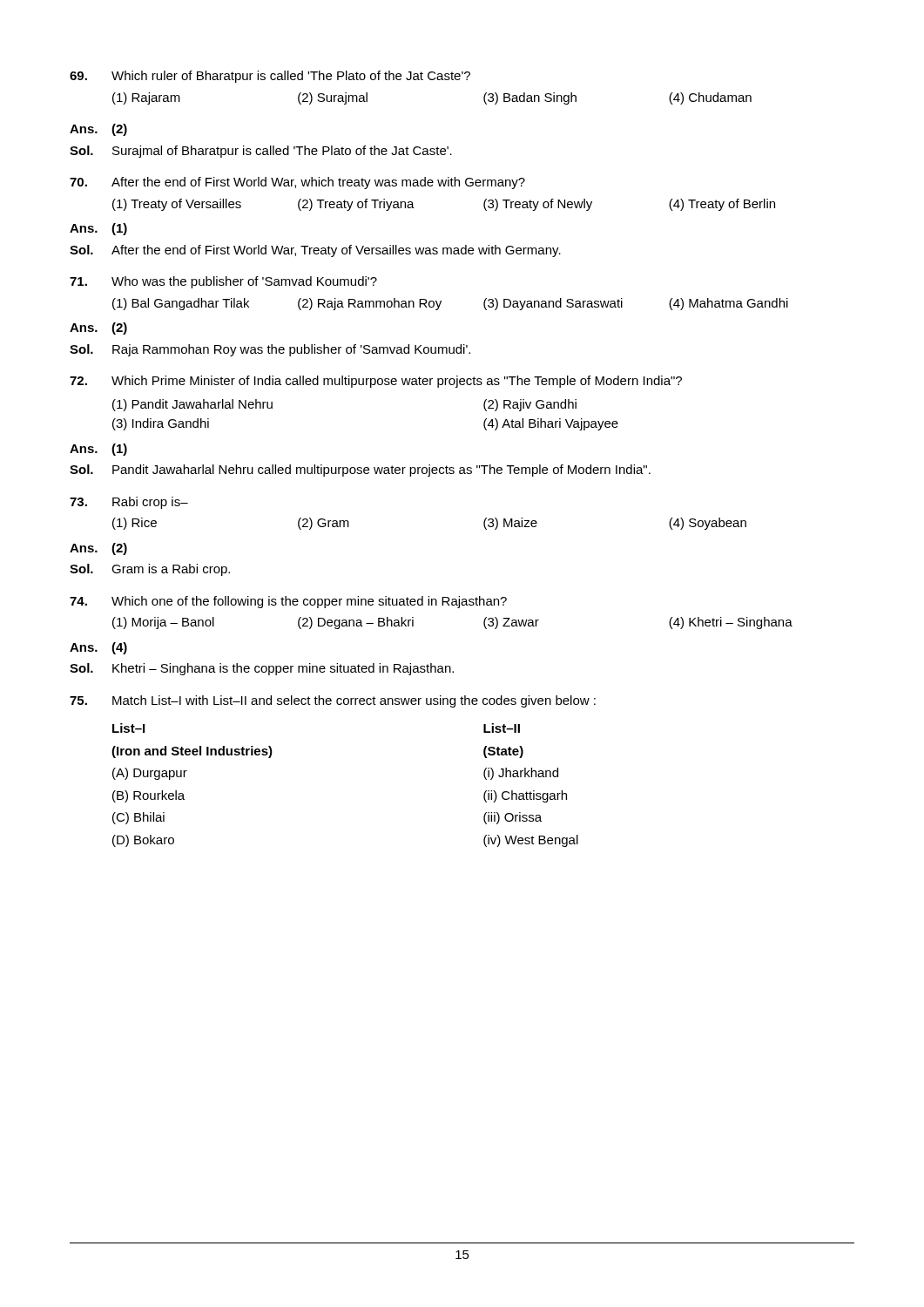Click on the list item containing "Sol. Pandit Jawaharlal Nehru called multipurpose water projects"
The height and width of the screenshot is (1307, 924).
click(x=360, y=470)
